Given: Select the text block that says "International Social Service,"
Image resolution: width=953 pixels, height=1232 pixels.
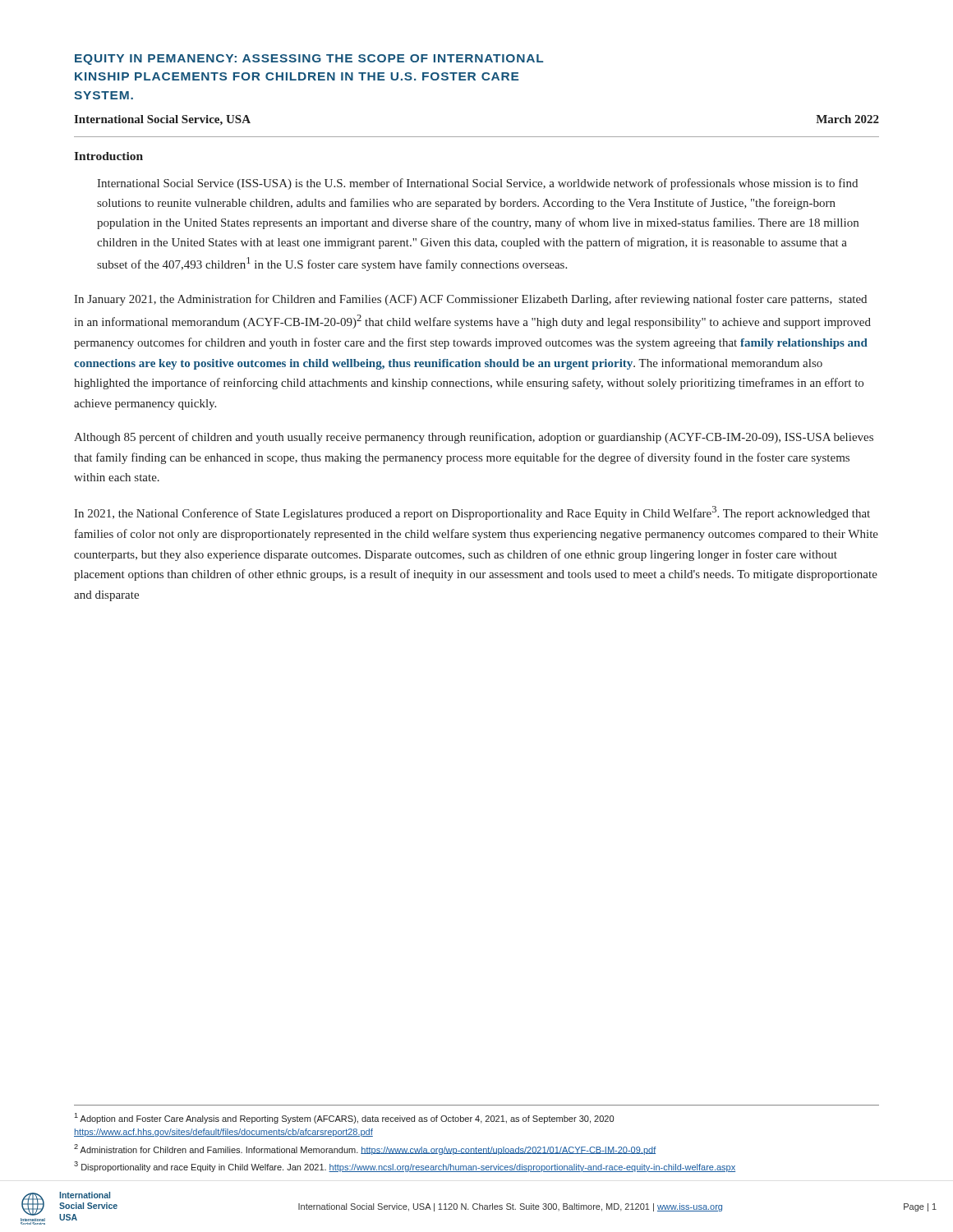Looking at the screenshot, I should (165, 119).
